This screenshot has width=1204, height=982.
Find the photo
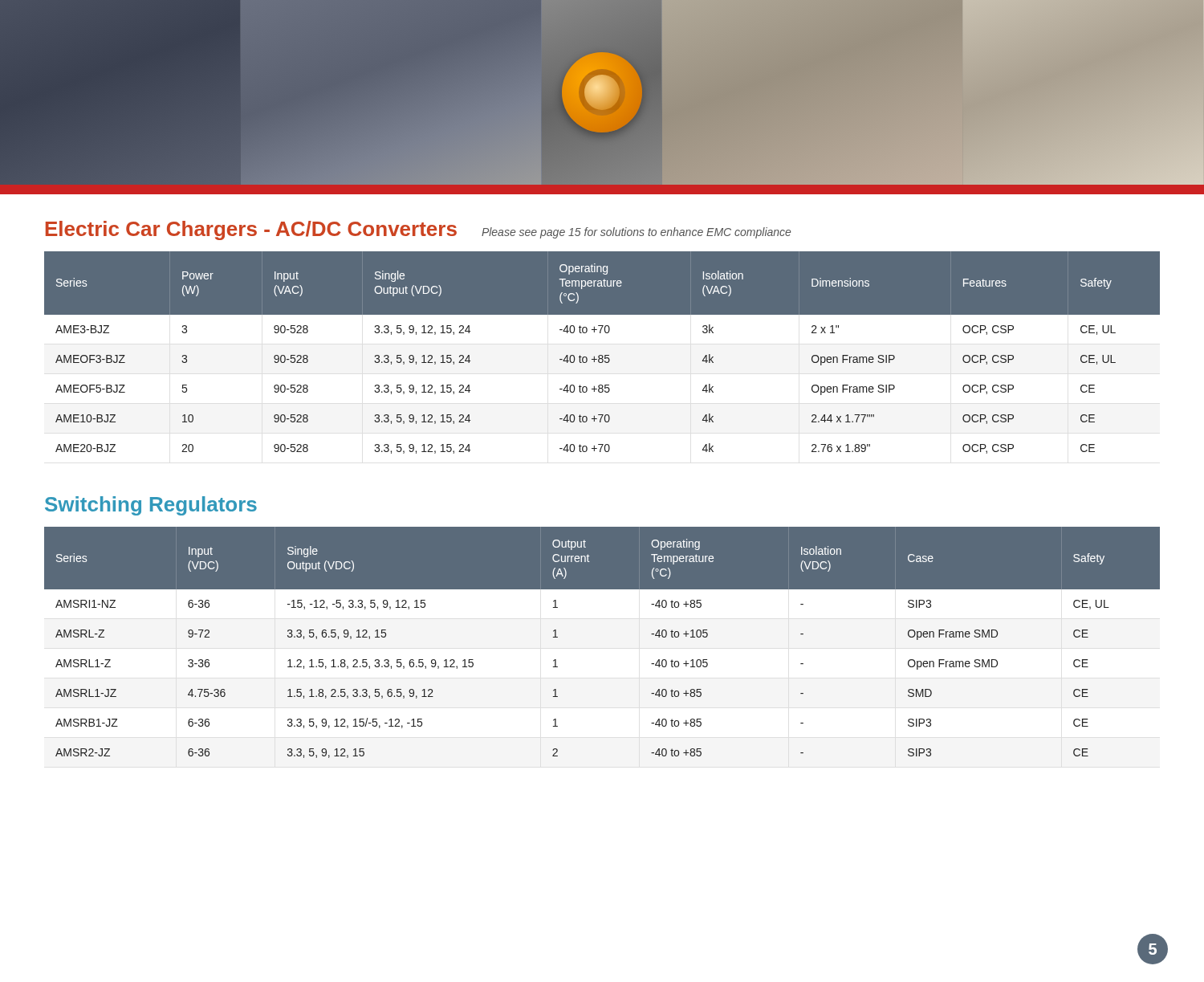coord(602,97)
